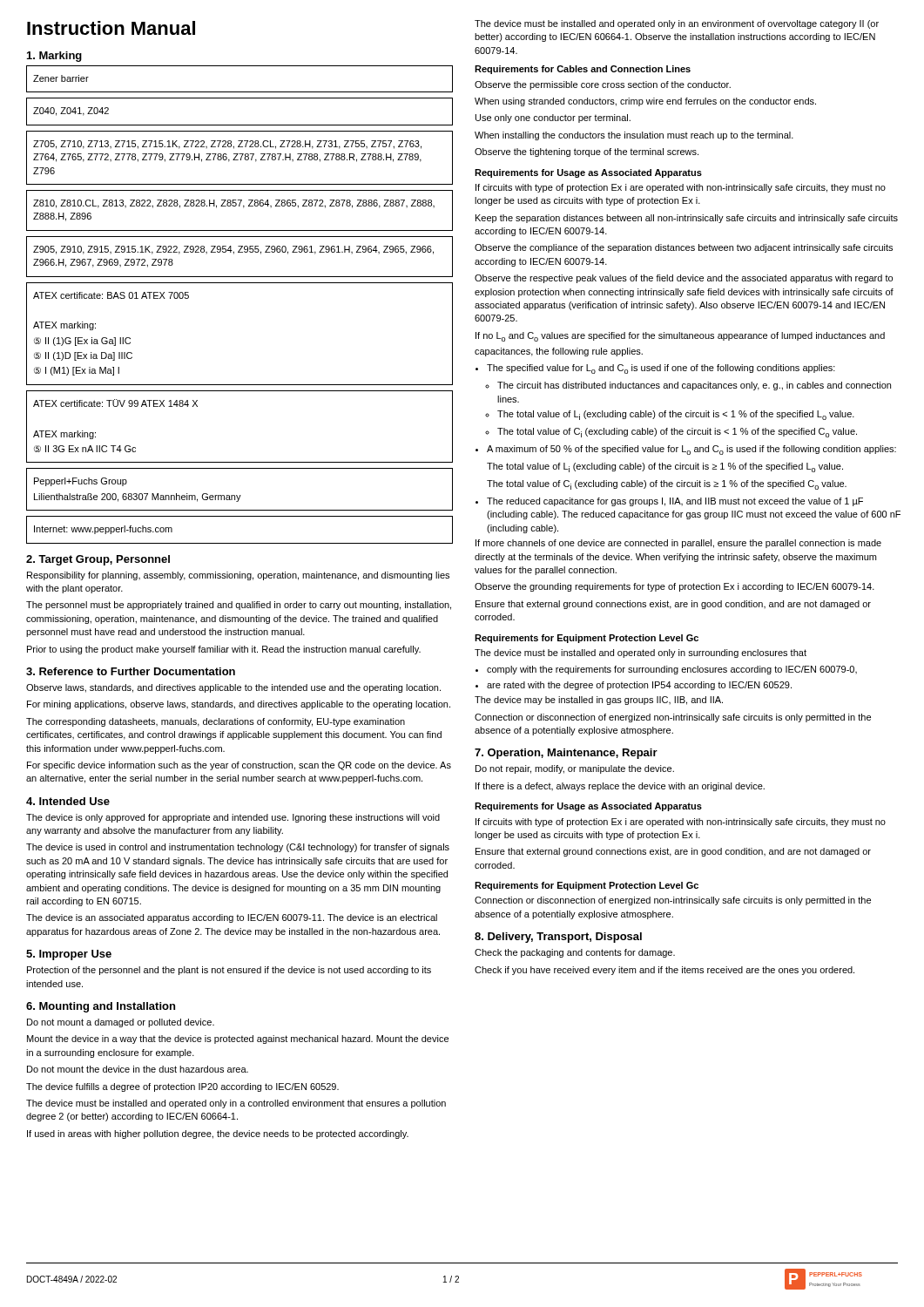This screenshot has width=924, height=1307.
Task: Click the passage that begins "The corresponding datasheets, manuals, declarations of conformity, EU-type"
Action: tap(240, 735)
